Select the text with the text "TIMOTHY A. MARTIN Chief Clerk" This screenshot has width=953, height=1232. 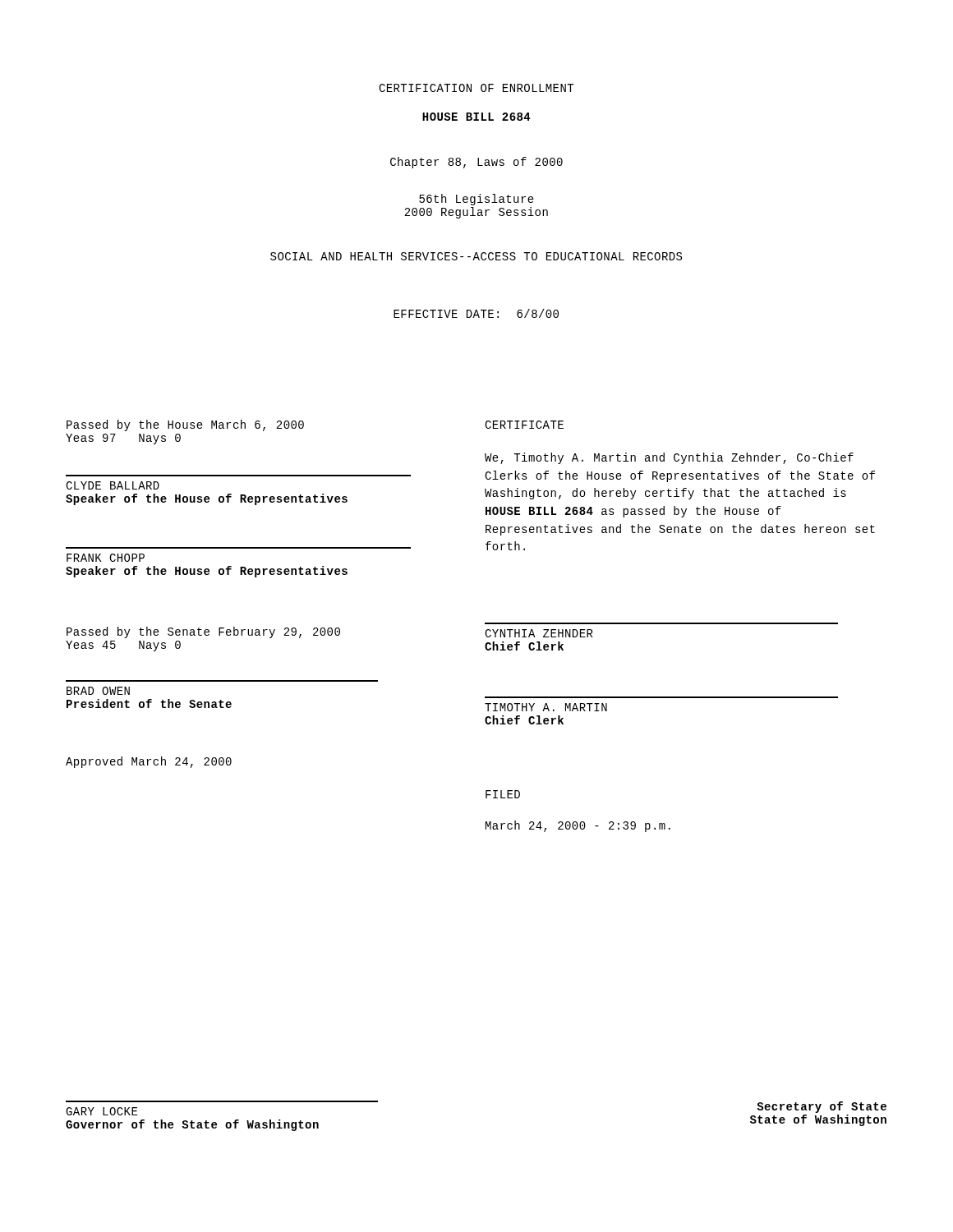tap(546, 707)
